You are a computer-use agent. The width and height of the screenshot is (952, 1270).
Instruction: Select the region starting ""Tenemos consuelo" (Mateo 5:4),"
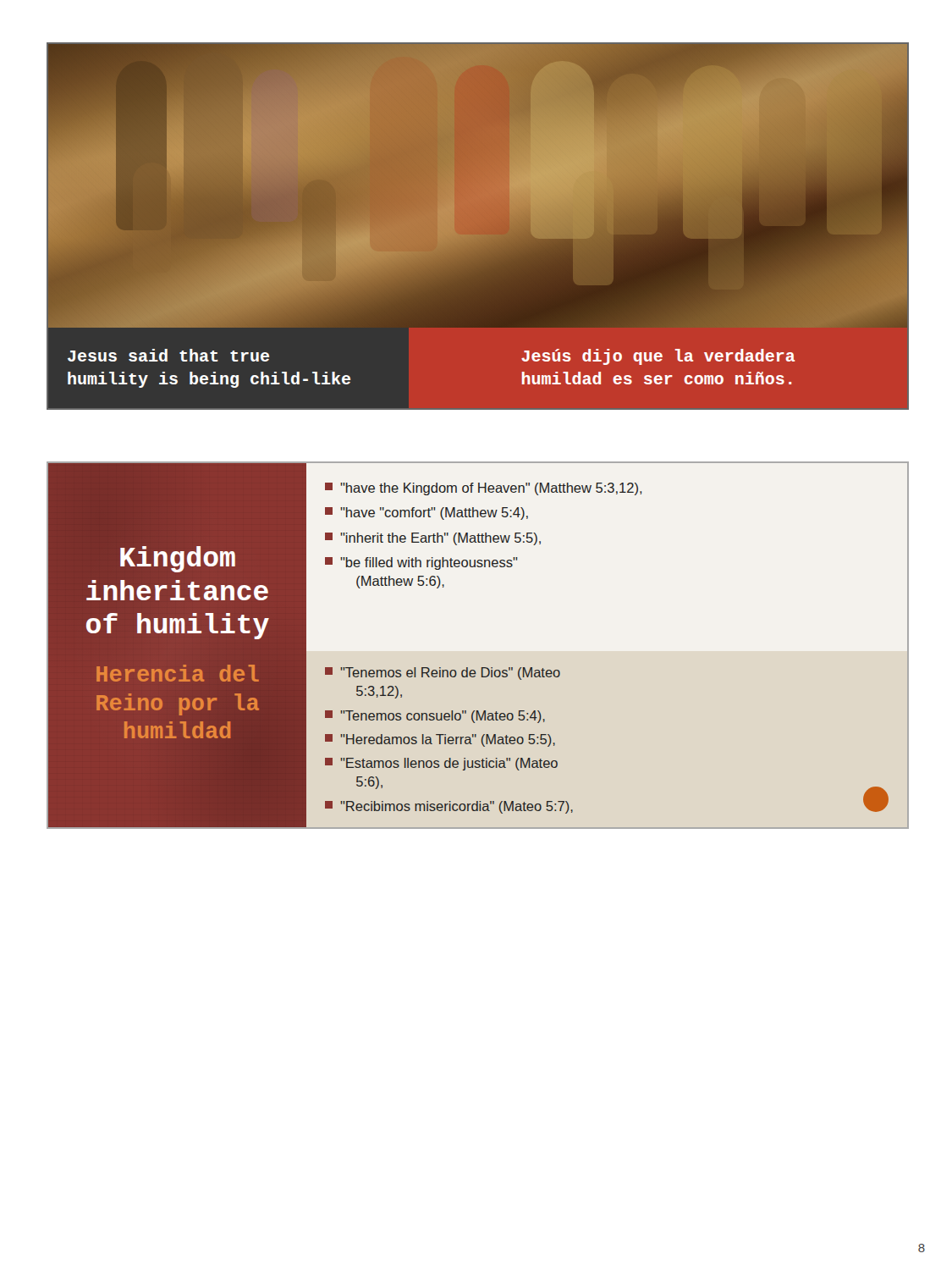click(x=435, y=715)
